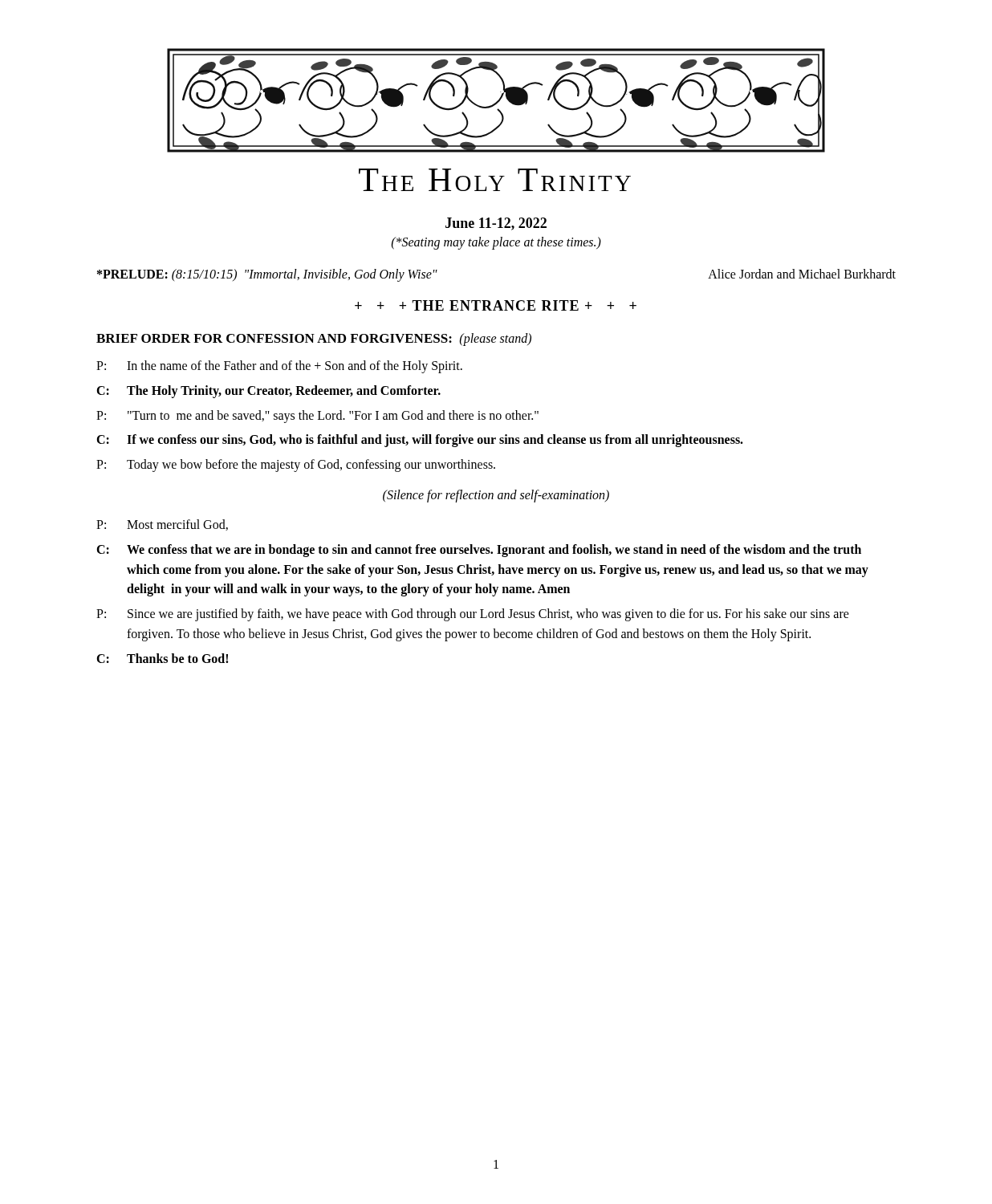Locate the text block with the text "PRELUDE: (8:15/10:15) "Immortal, Invisible, God Only Wise""
This screenshot has height=1204, width=992.
coord(267,275)
